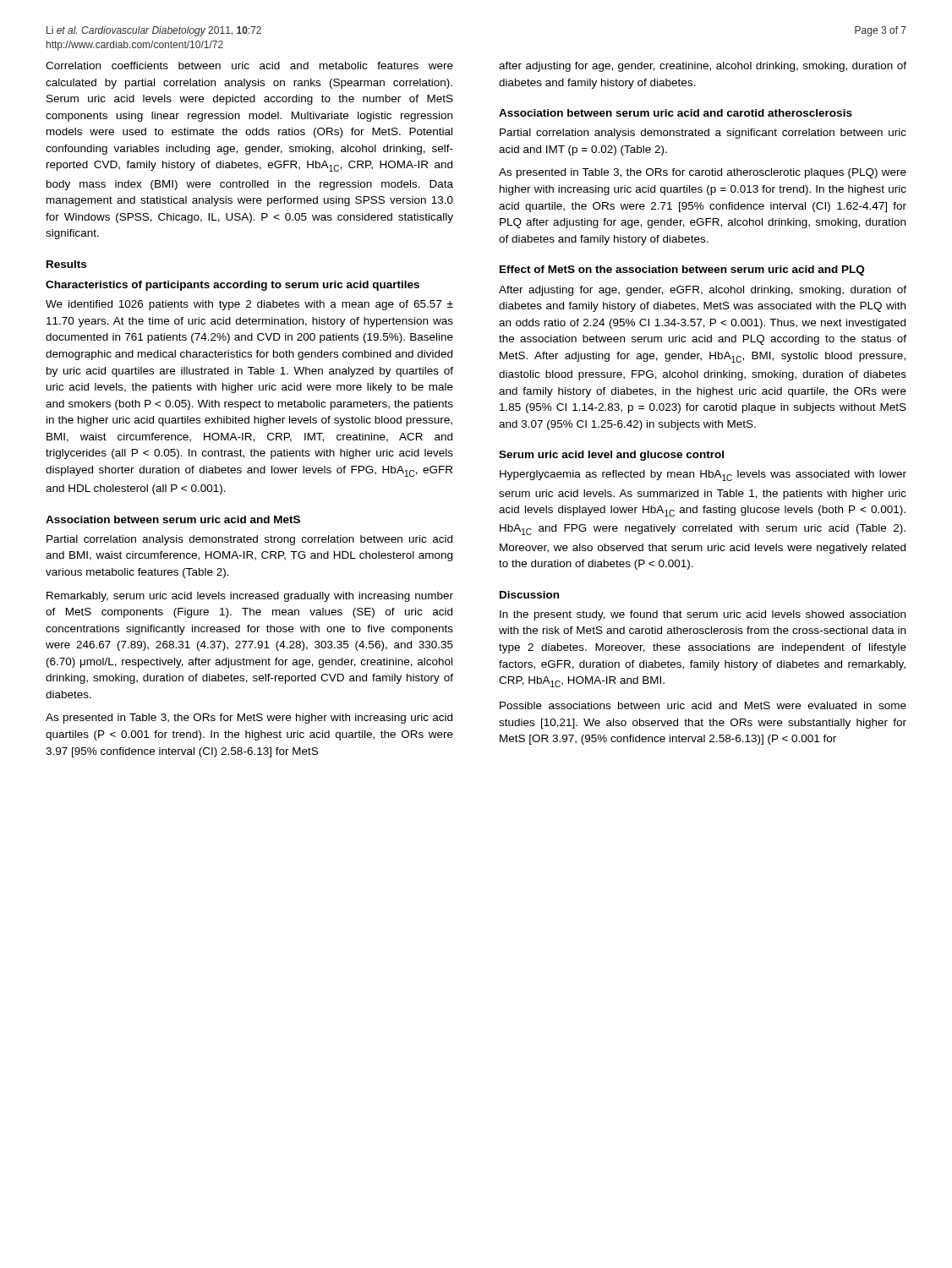Find the block on this page that starts "After adjusting for age, gender, eGFR,"

tap(703, 356)
